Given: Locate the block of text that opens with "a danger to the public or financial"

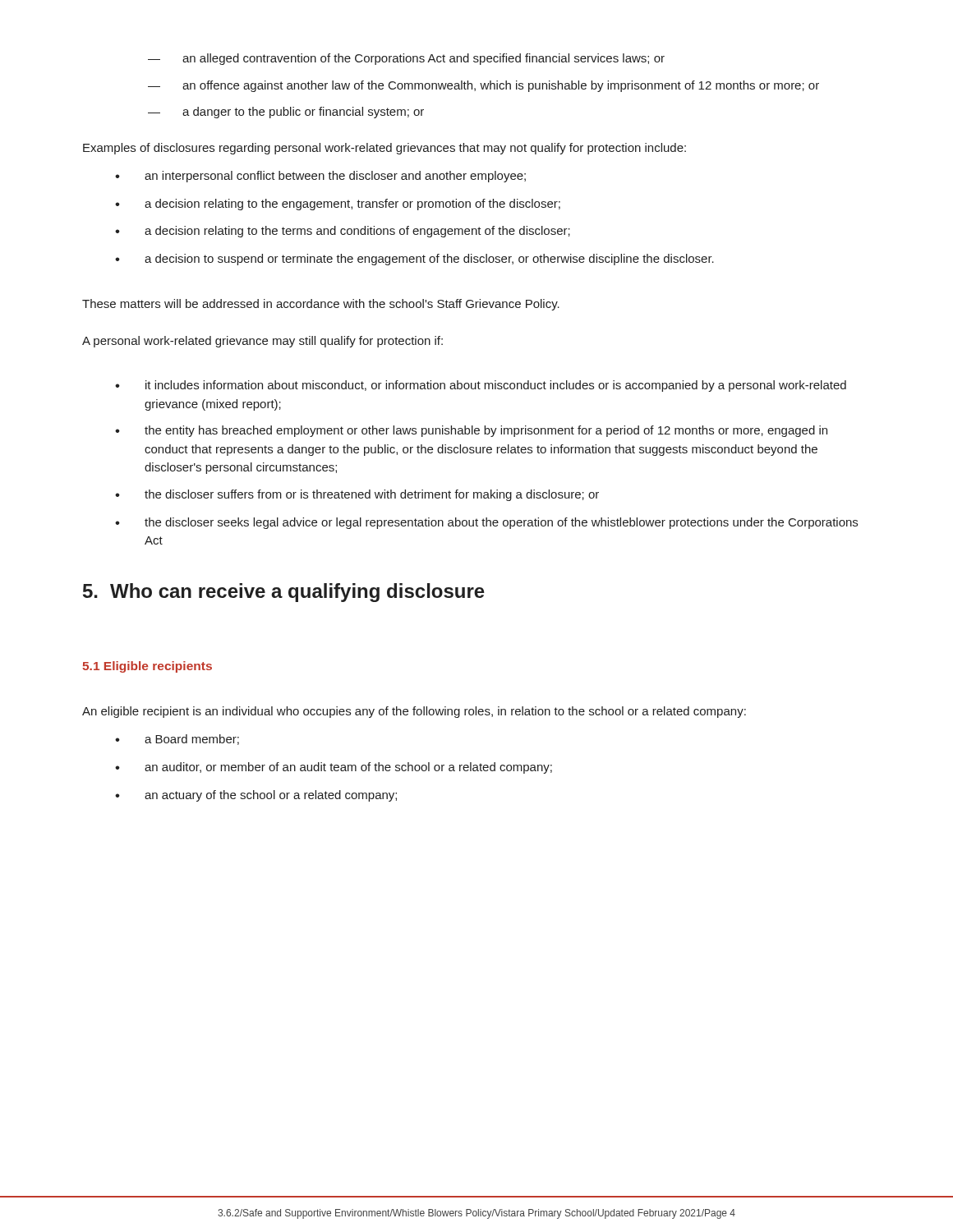Looking at the screenshot, I should coord(286,113).
